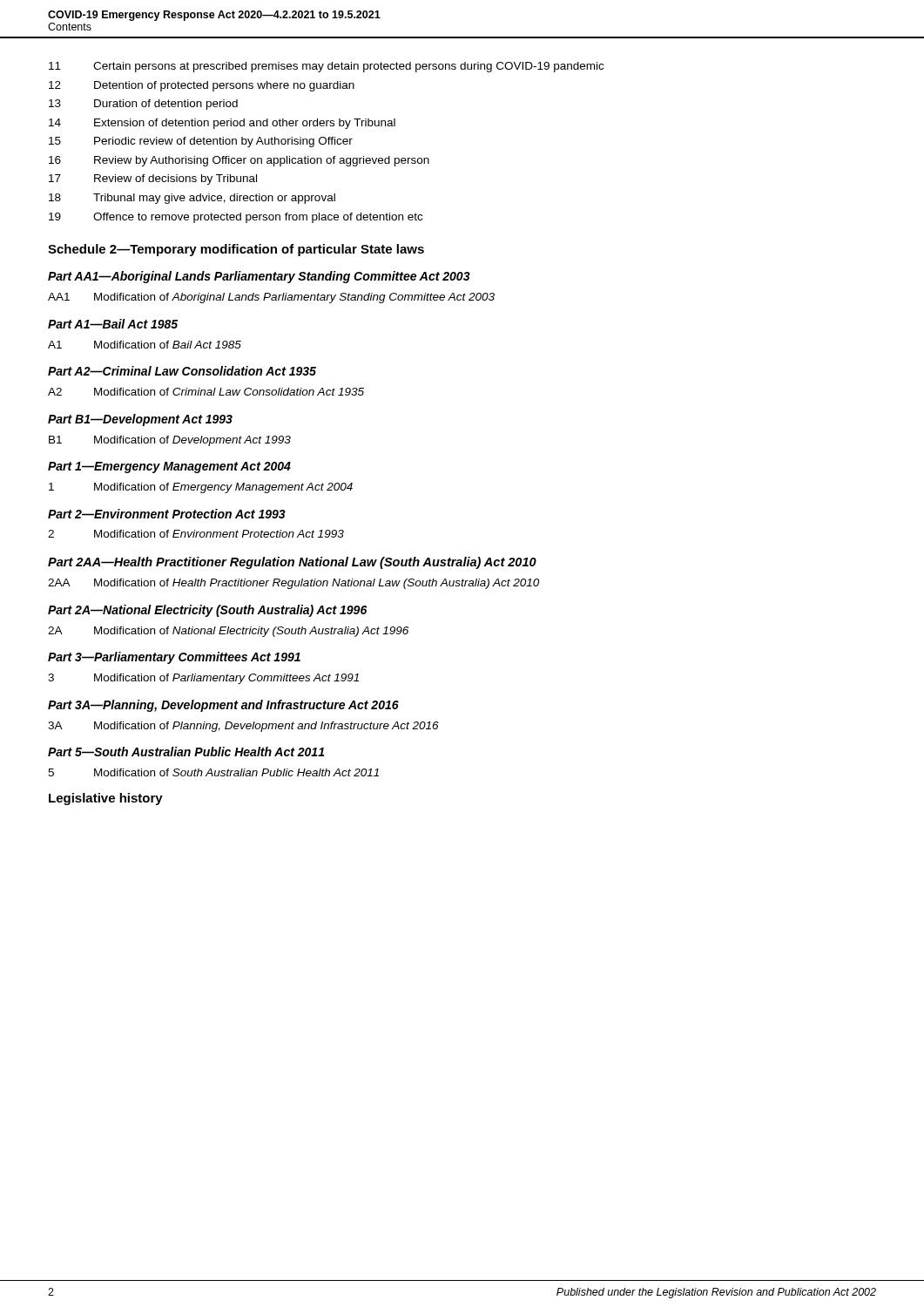Select the list item containing "AA1 Modification of Aboriginal Lands Parliamentary"
924x1307 pixels.
[462, 297]
